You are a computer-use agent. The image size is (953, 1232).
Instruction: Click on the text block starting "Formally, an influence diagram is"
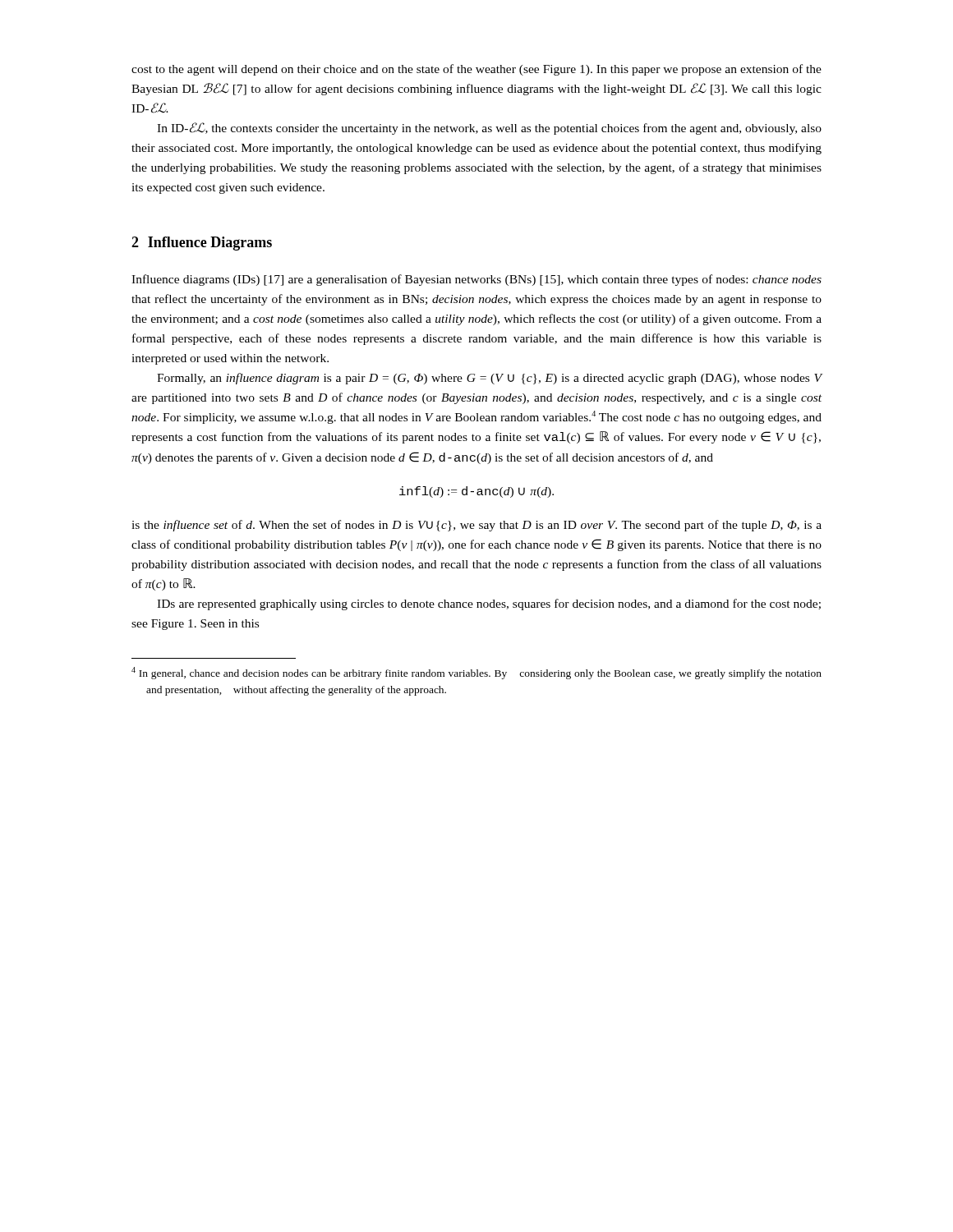click(x=476, y=418)
